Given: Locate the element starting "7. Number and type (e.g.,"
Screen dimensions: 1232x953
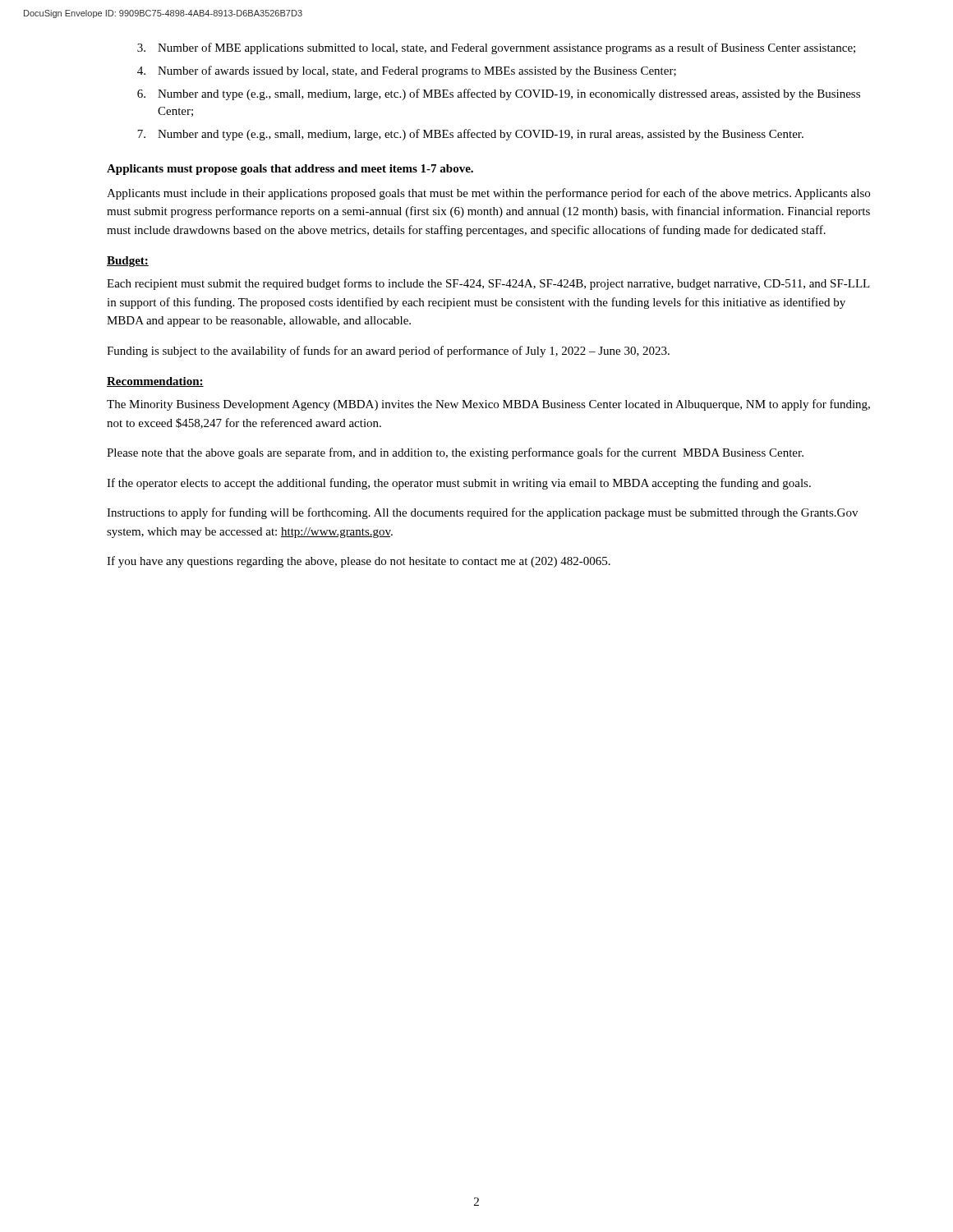Looking at the screenshot, I should click(489, 135).
